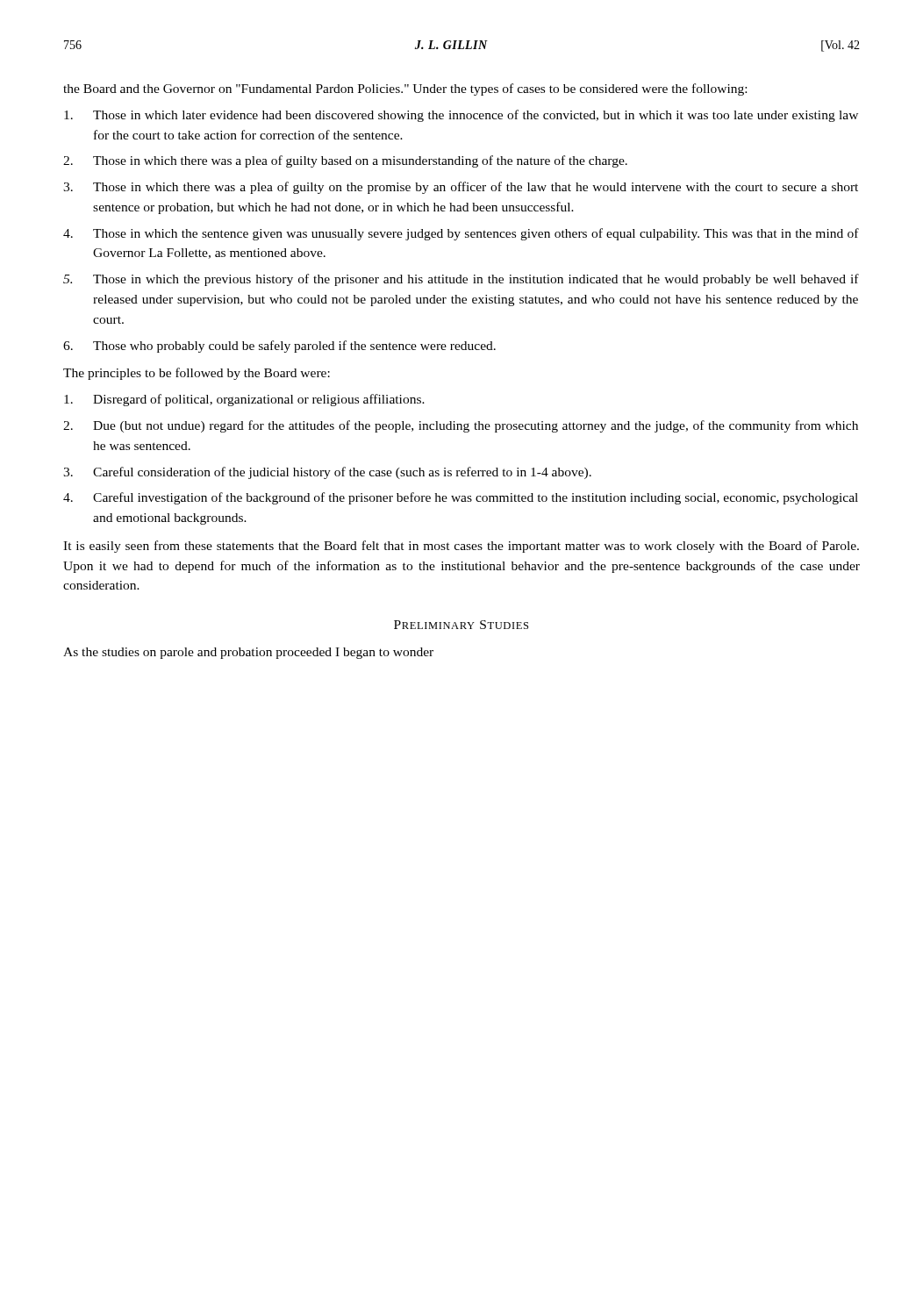Navigate to the block starting "The principles to be"

coord(197,373)
